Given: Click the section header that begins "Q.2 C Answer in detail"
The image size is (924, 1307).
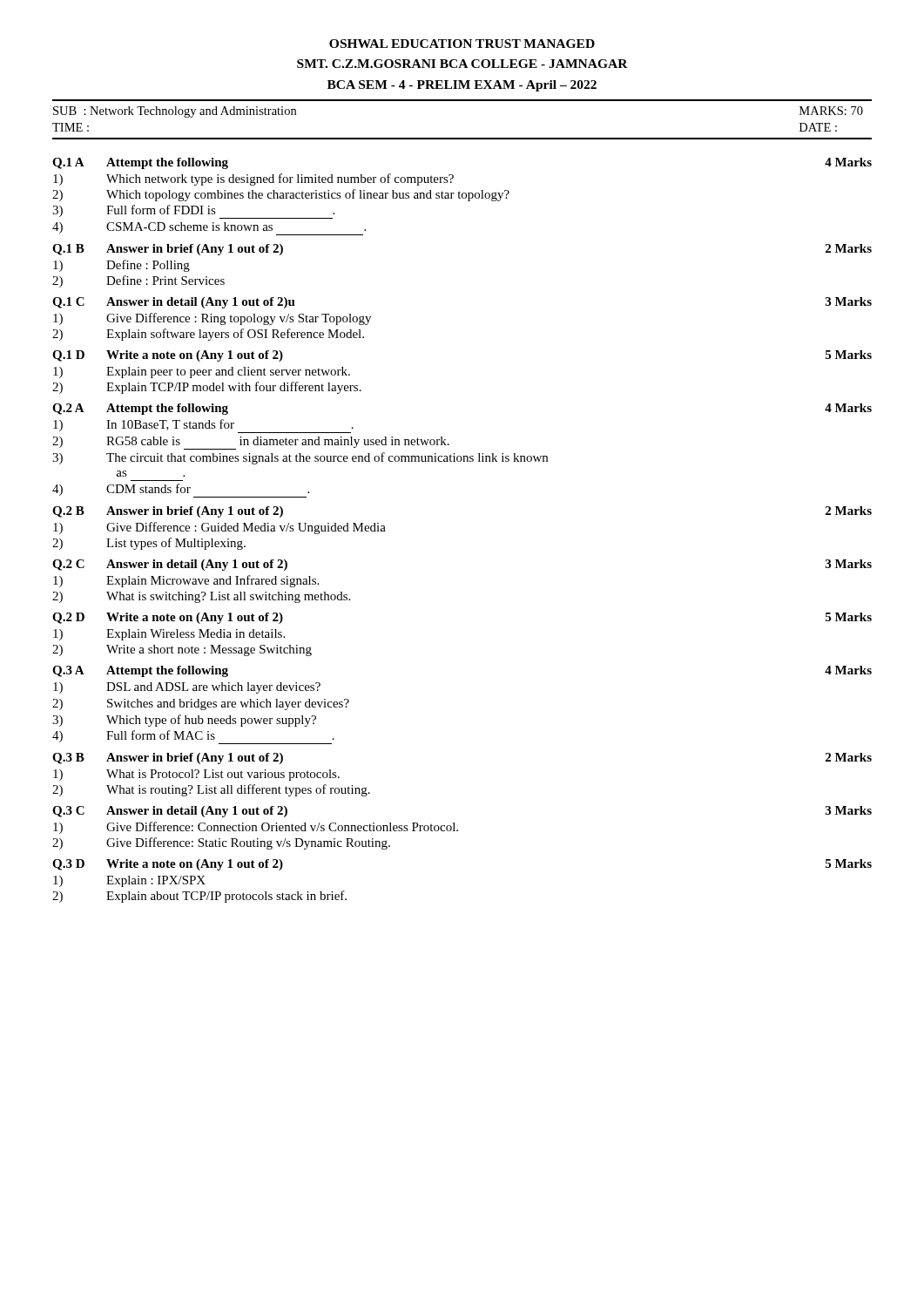Looking at the screenshot, I should click(69, 565).
